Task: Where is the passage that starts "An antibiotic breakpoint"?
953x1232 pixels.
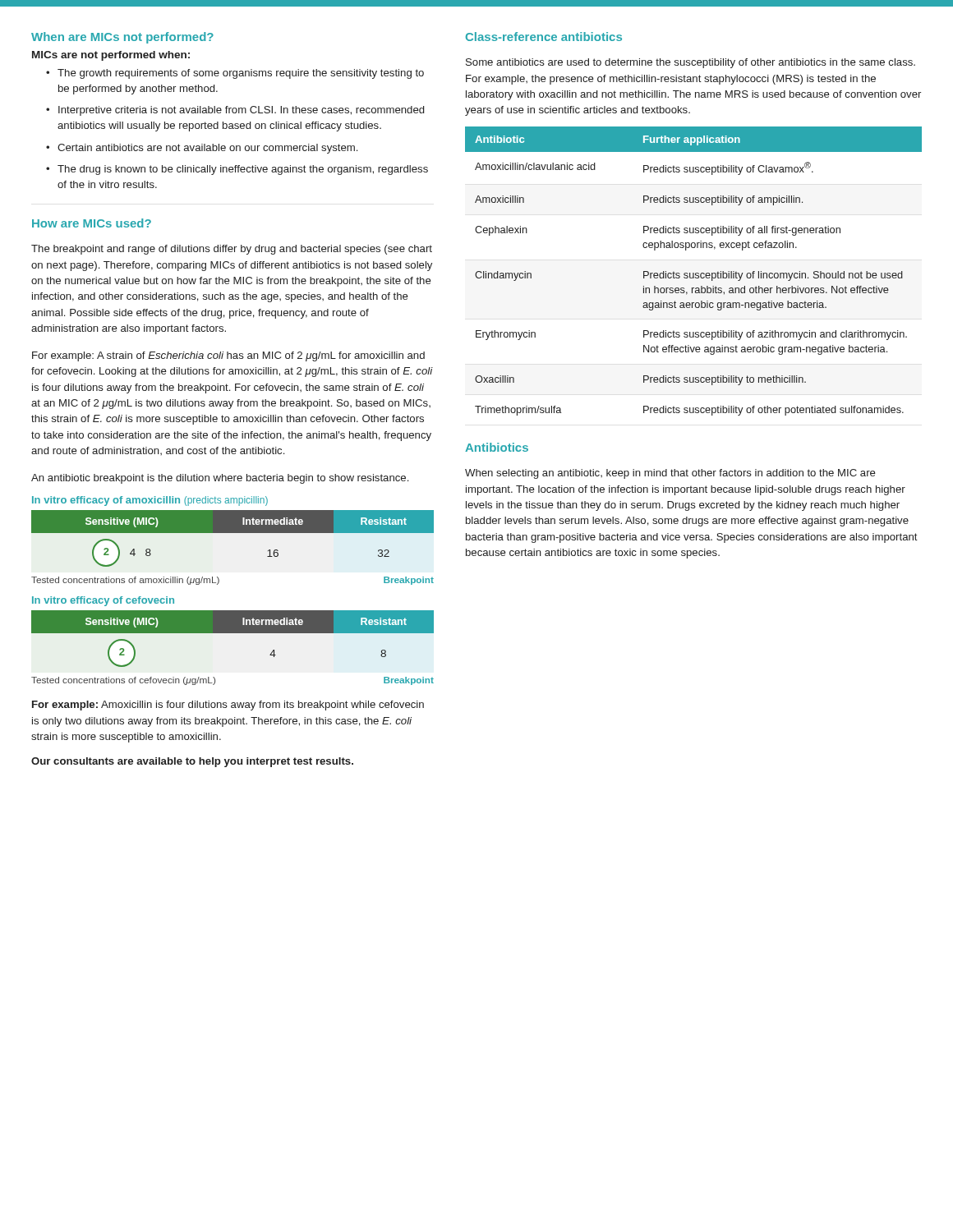Action: pyautogui.click(x=233, y=478)
